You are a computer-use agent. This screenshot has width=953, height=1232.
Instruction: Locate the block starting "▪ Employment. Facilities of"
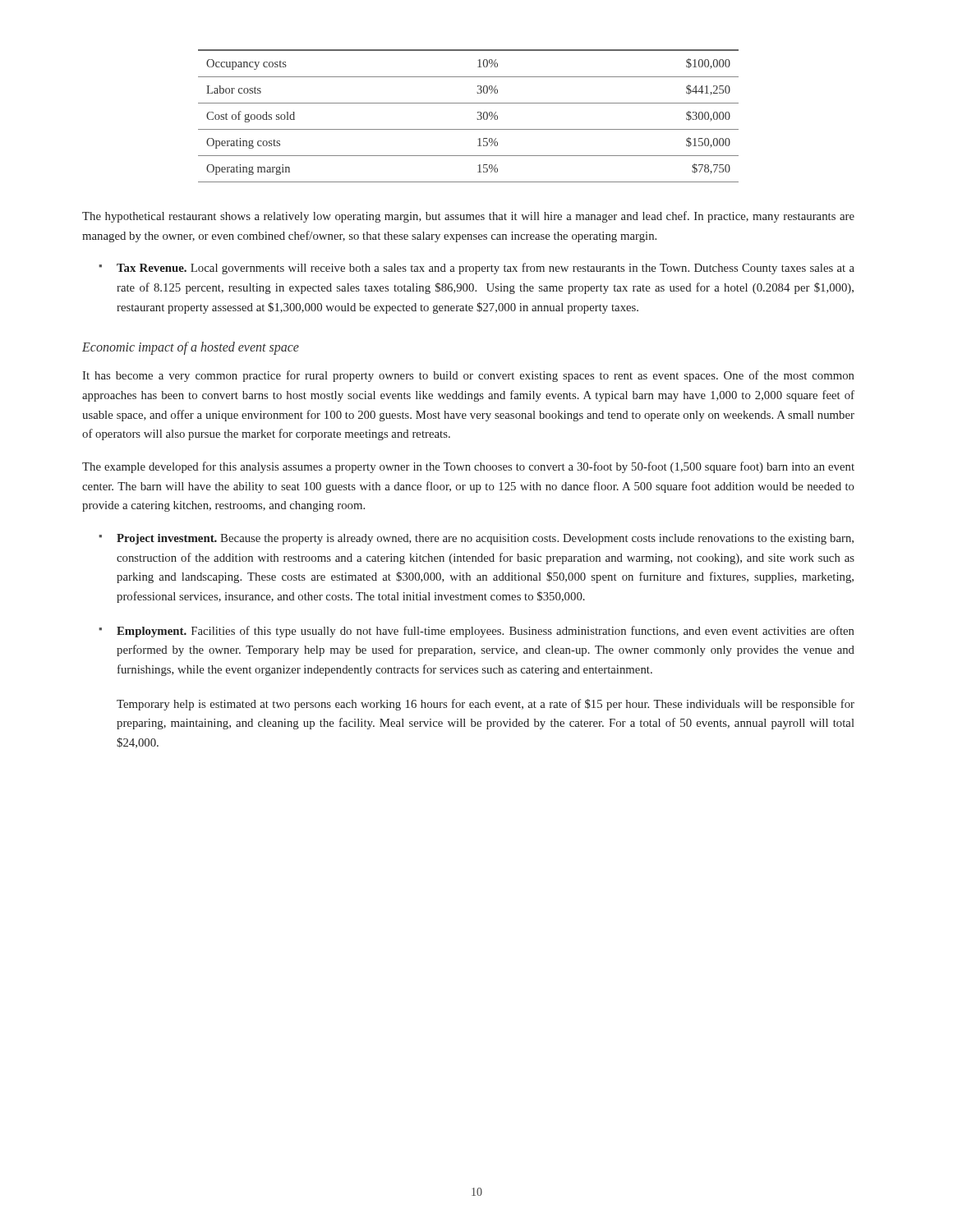coord(476,651)
